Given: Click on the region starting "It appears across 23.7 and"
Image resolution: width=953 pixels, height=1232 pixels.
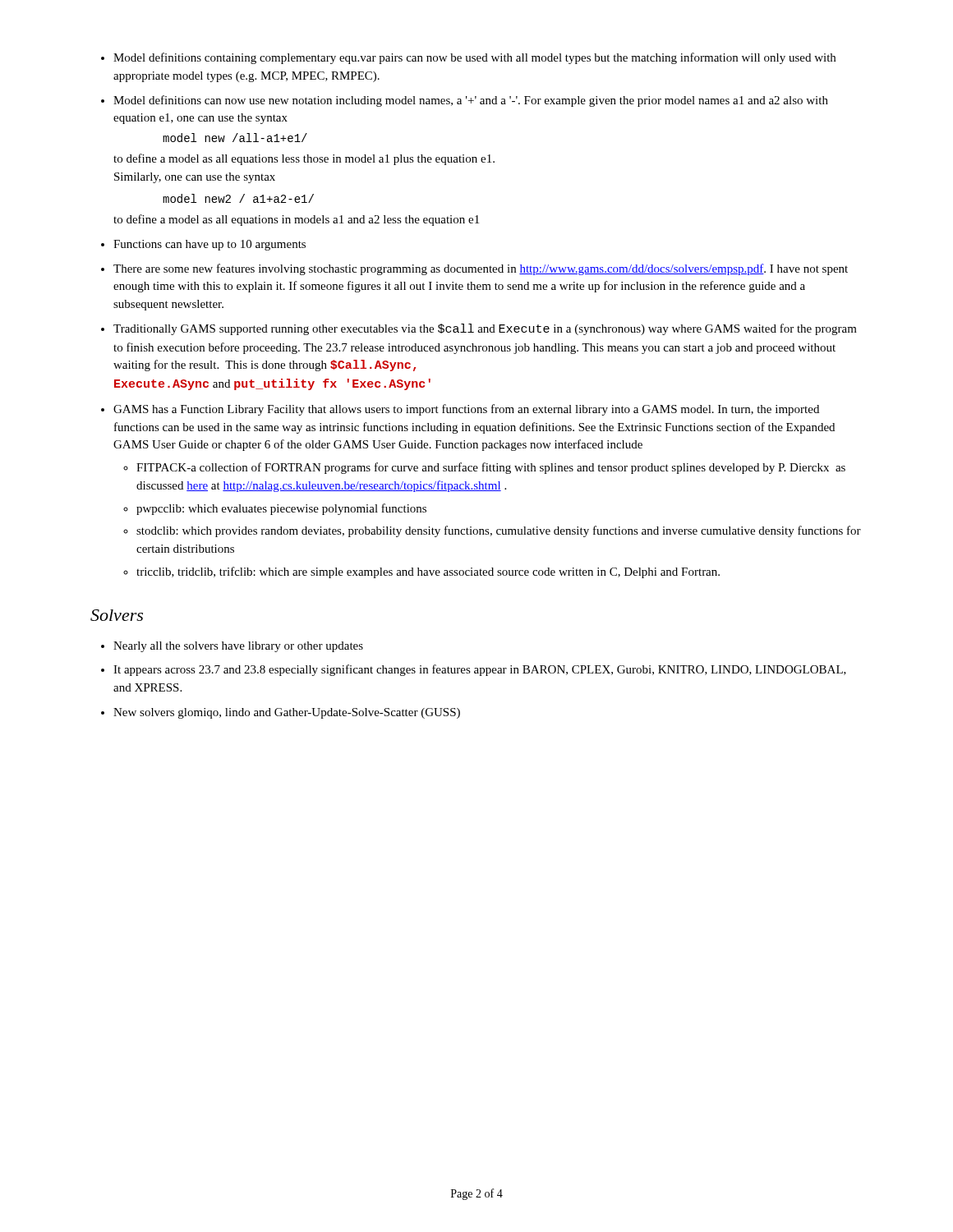Looking at the screenshot, I should [488, 679].
